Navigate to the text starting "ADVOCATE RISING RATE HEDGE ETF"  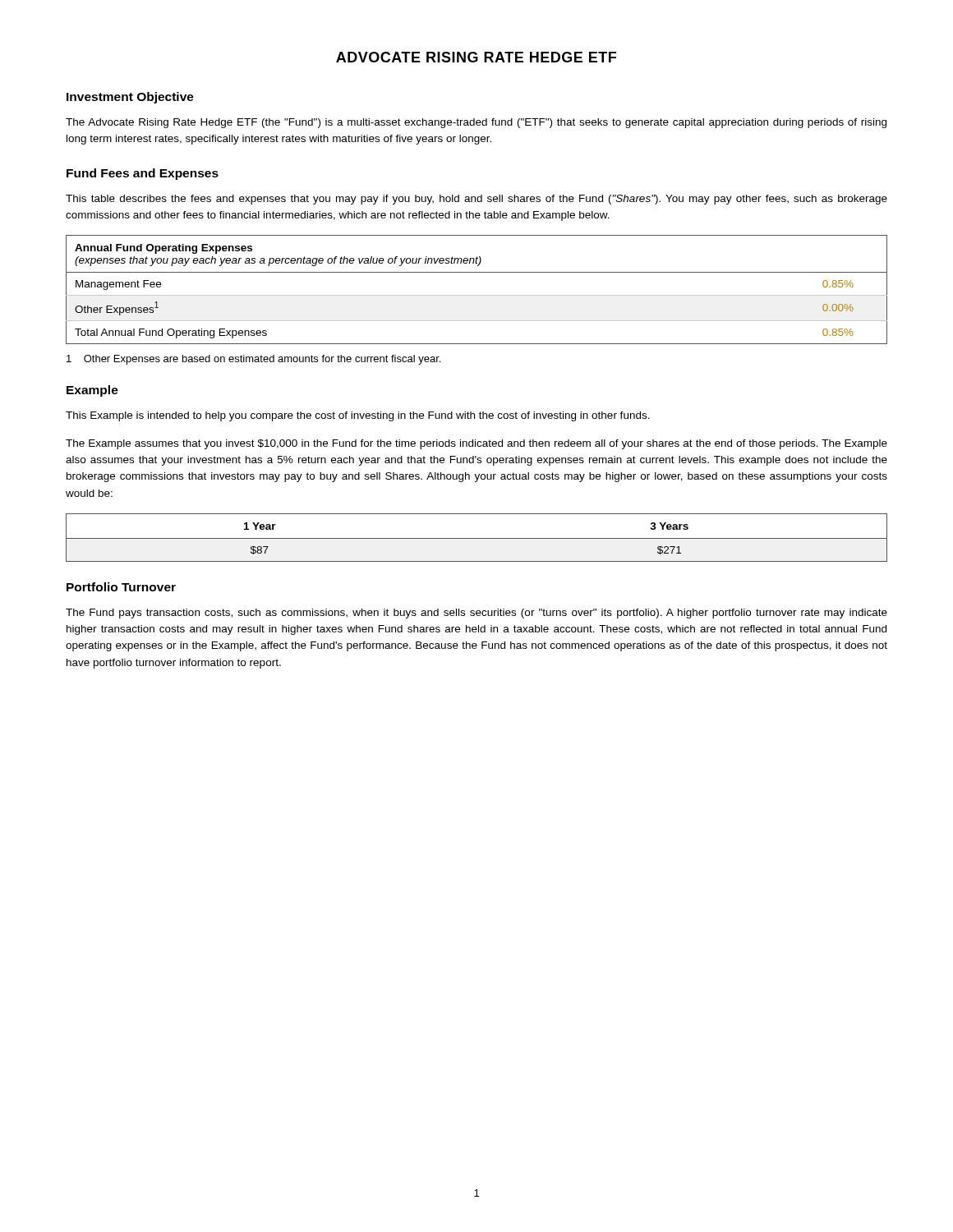click(476, 58)
